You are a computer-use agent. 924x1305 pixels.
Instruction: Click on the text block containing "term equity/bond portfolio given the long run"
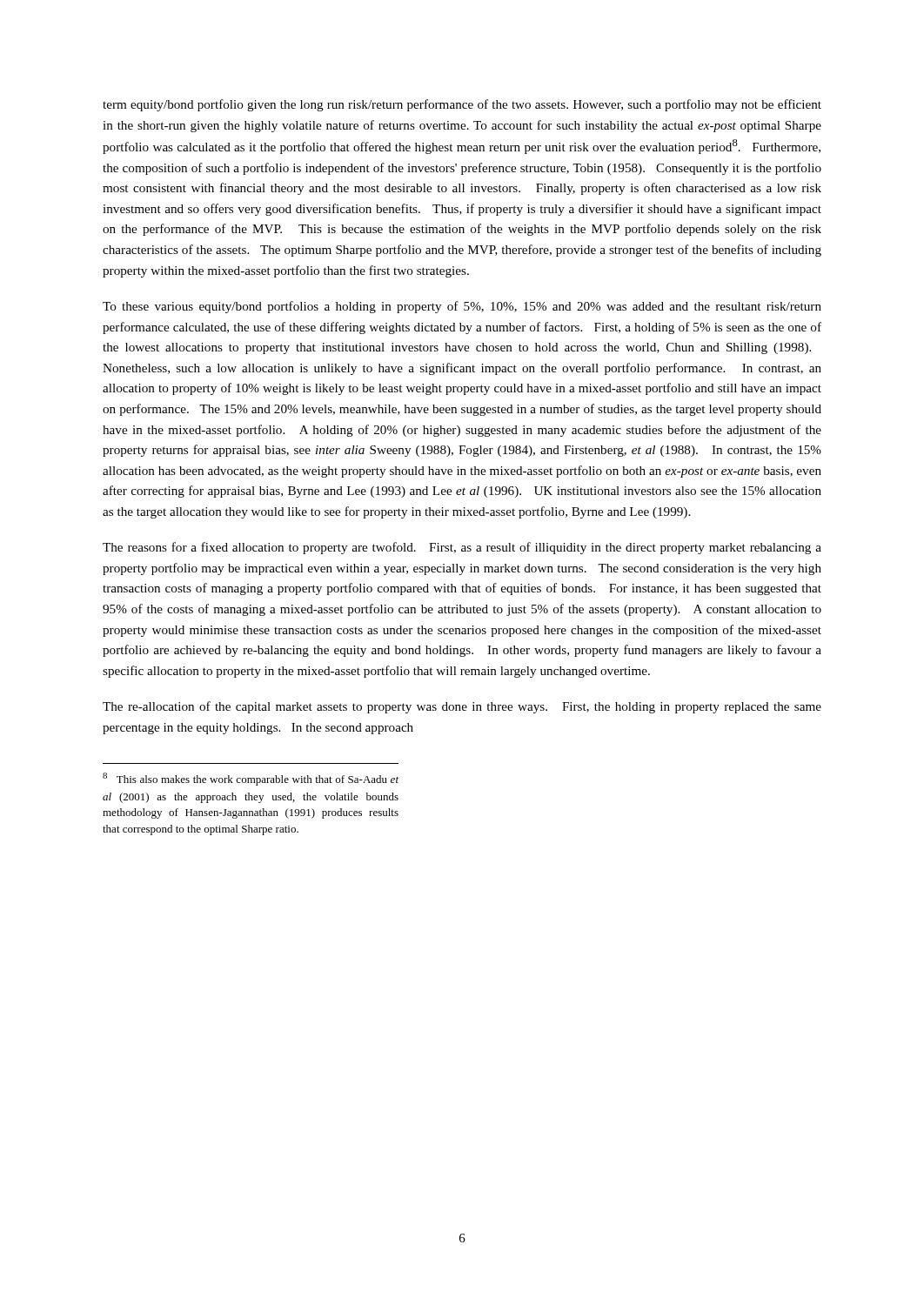462,187
